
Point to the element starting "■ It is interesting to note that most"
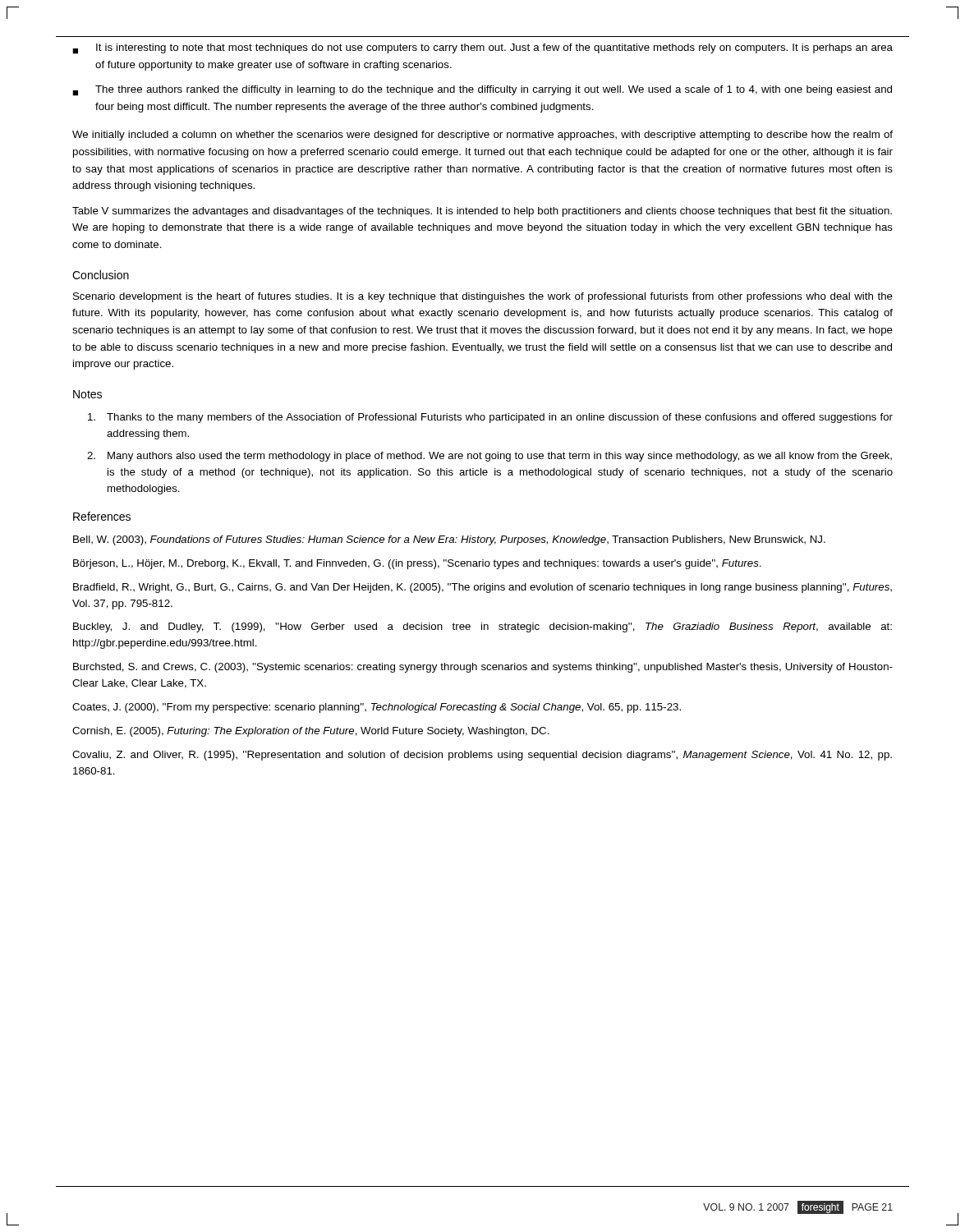[482, 56]
